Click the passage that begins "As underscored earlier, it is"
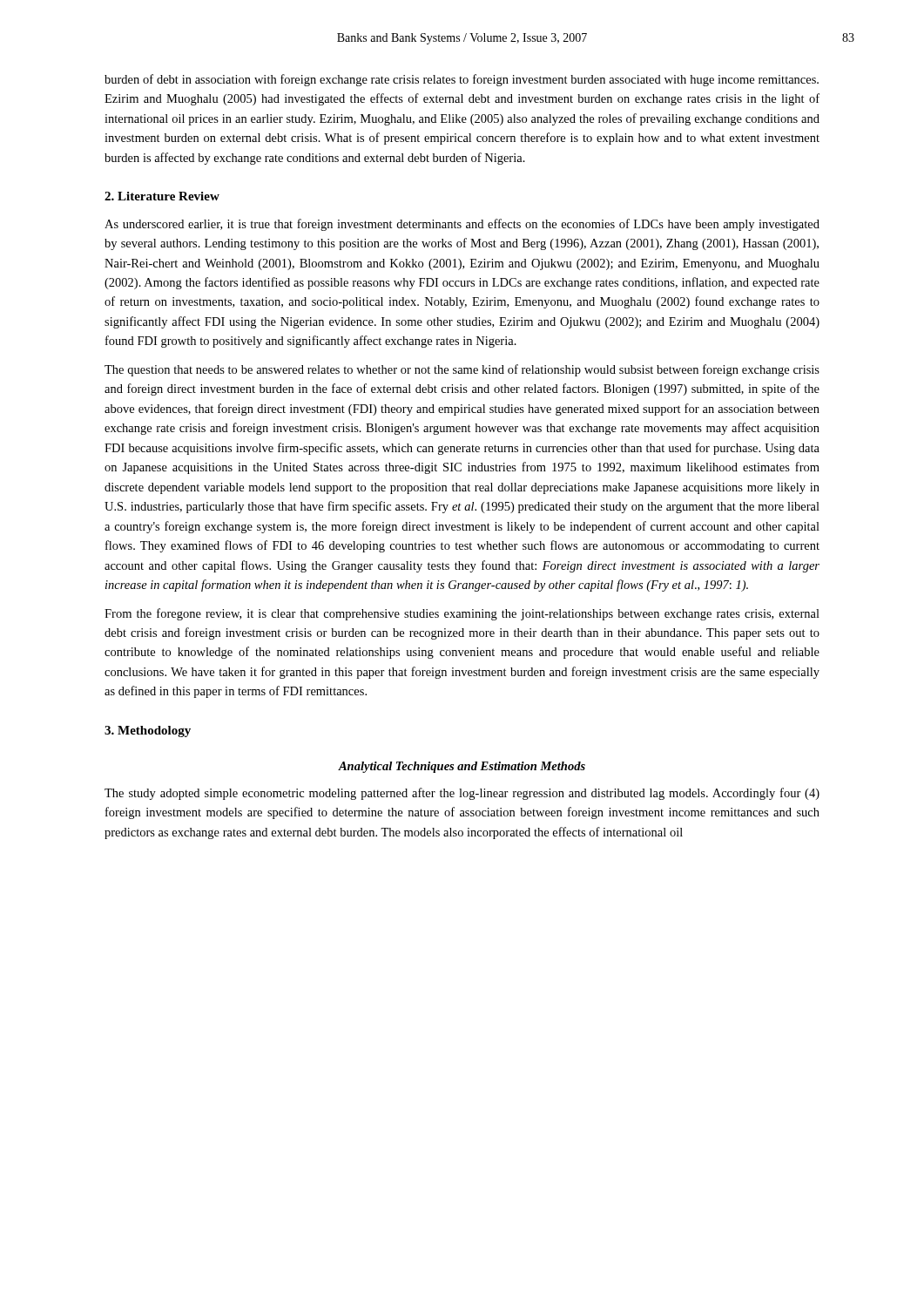 pos(462,283)
